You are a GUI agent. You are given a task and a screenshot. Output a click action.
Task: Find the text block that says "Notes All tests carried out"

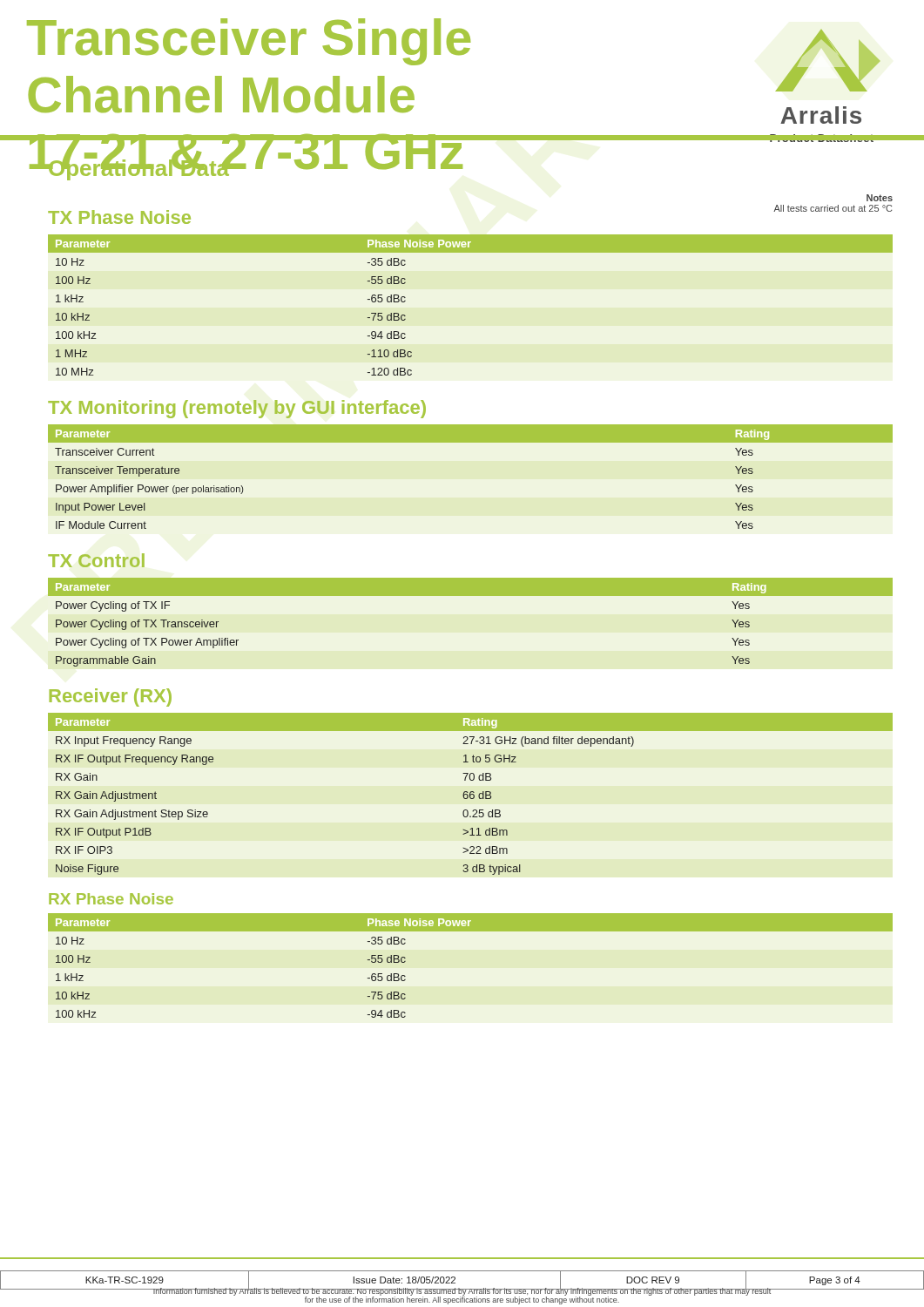click(833, 203)
